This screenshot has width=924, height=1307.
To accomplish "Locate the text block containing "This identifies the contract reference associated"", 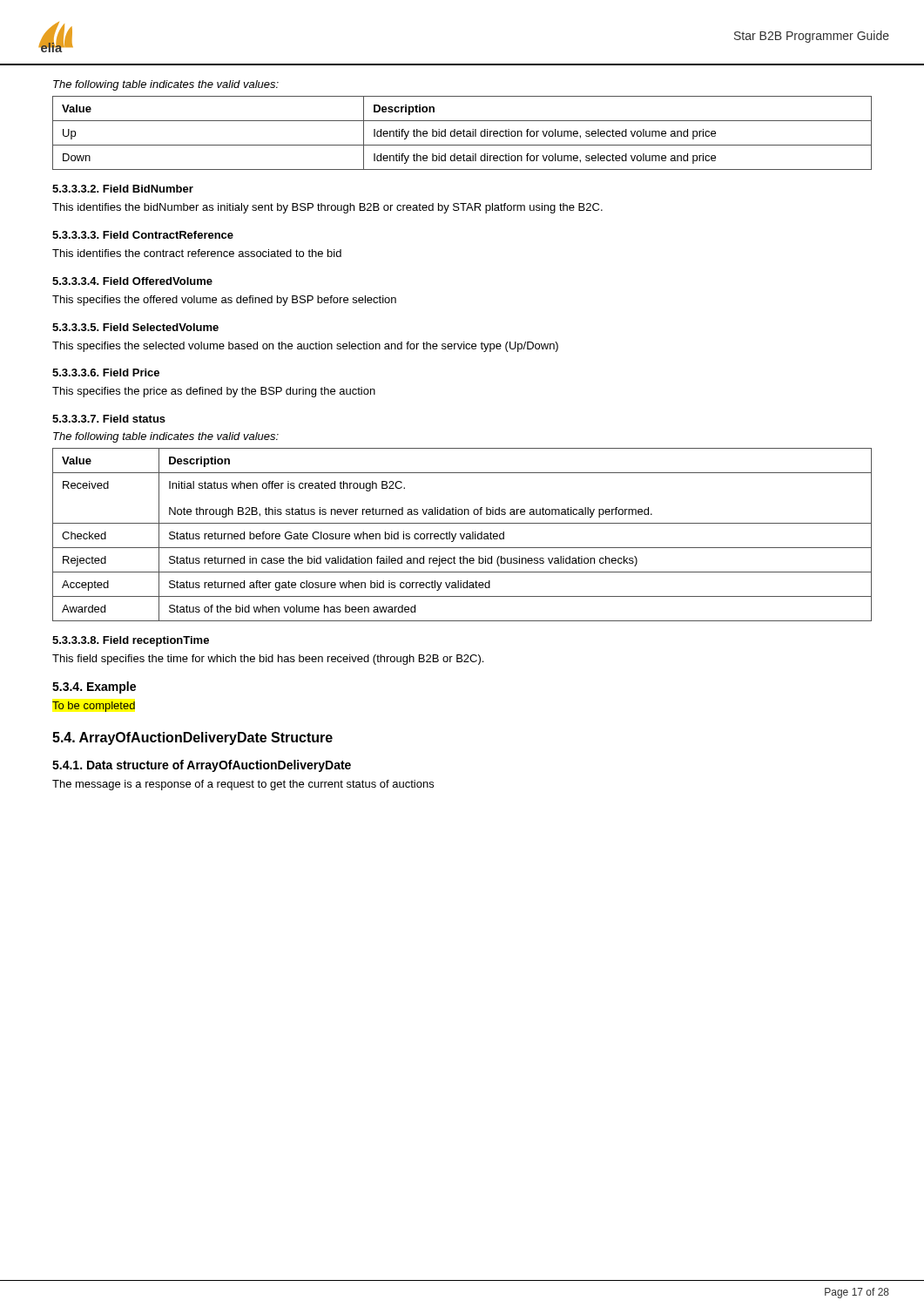I will 197,253.
